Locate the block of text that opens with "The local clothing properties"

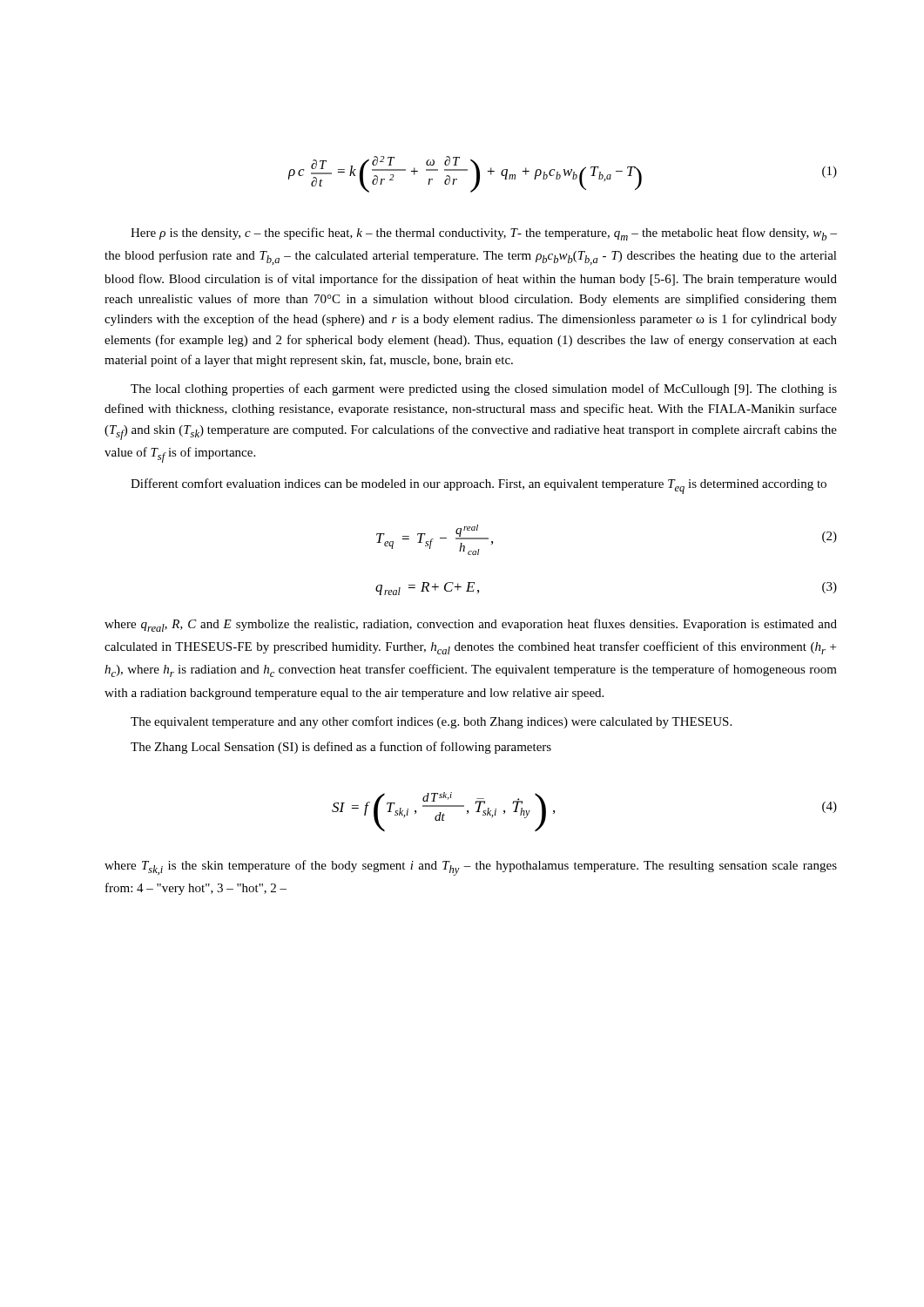(471, 422)
